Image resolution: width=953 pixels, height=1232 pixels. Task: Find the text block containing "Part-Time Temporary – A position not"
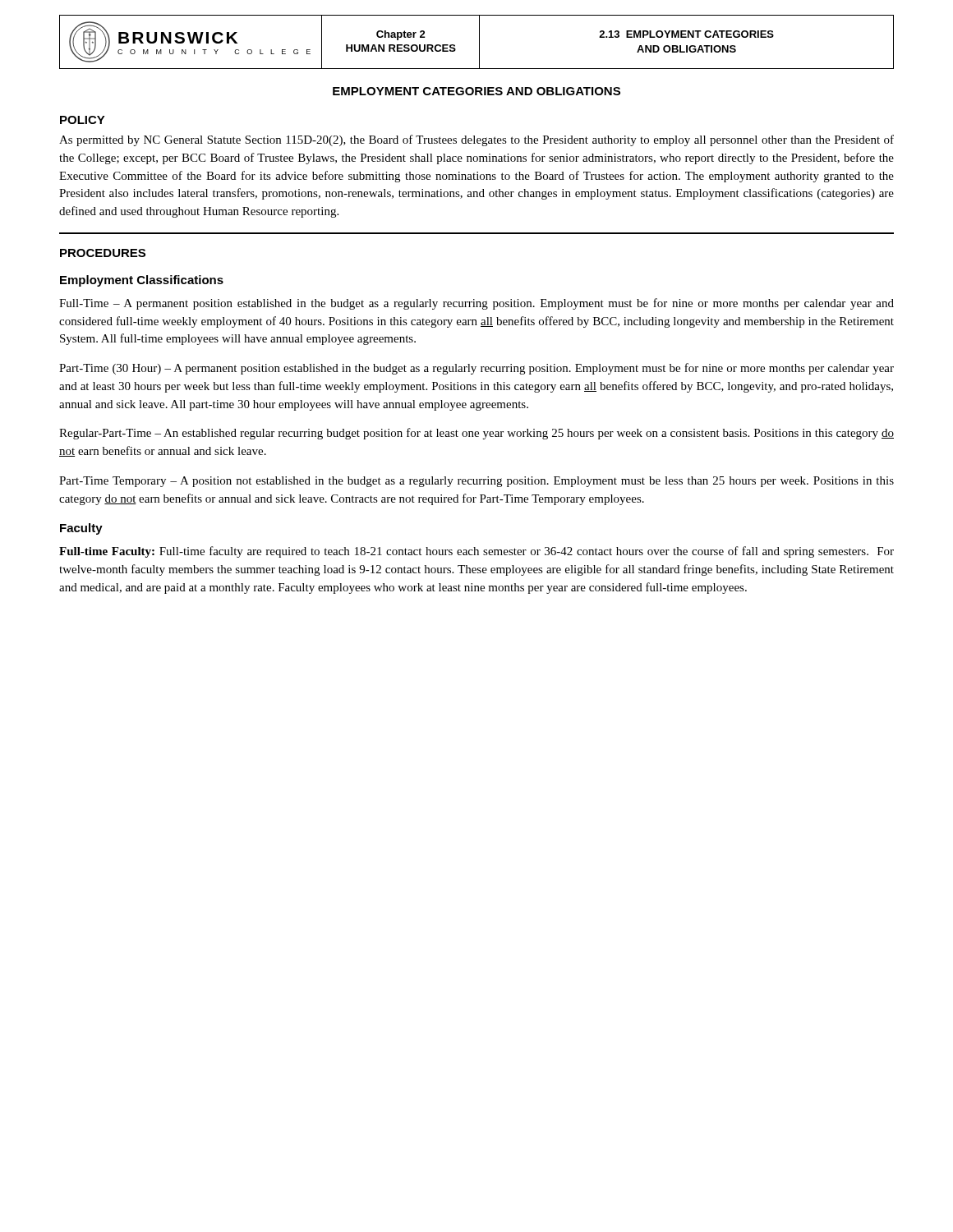pos(476,490)
